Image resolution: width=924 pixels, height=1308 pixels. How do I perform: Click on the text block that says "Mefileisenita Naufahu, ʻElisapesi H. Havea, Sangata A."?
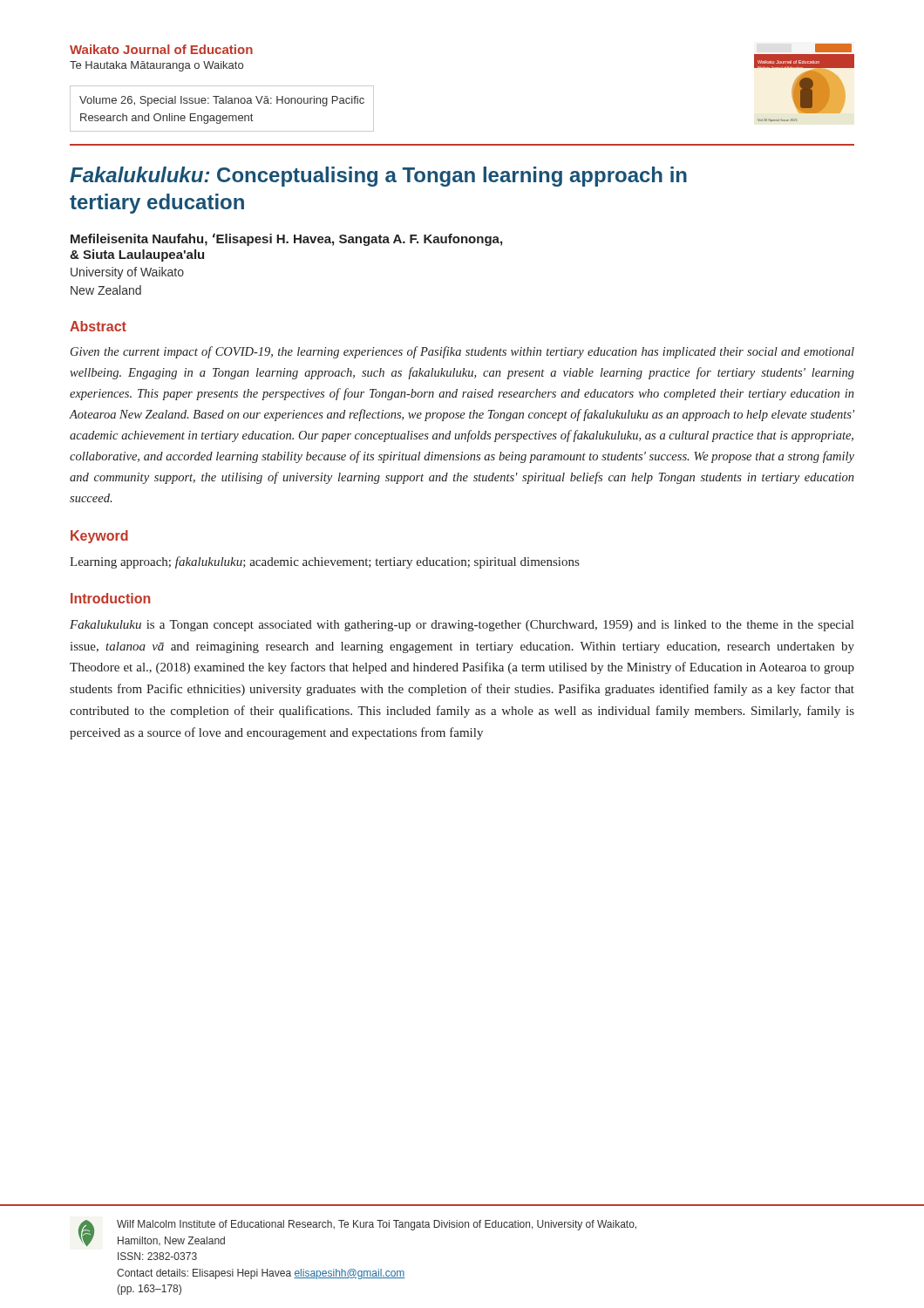click(286, 240)
